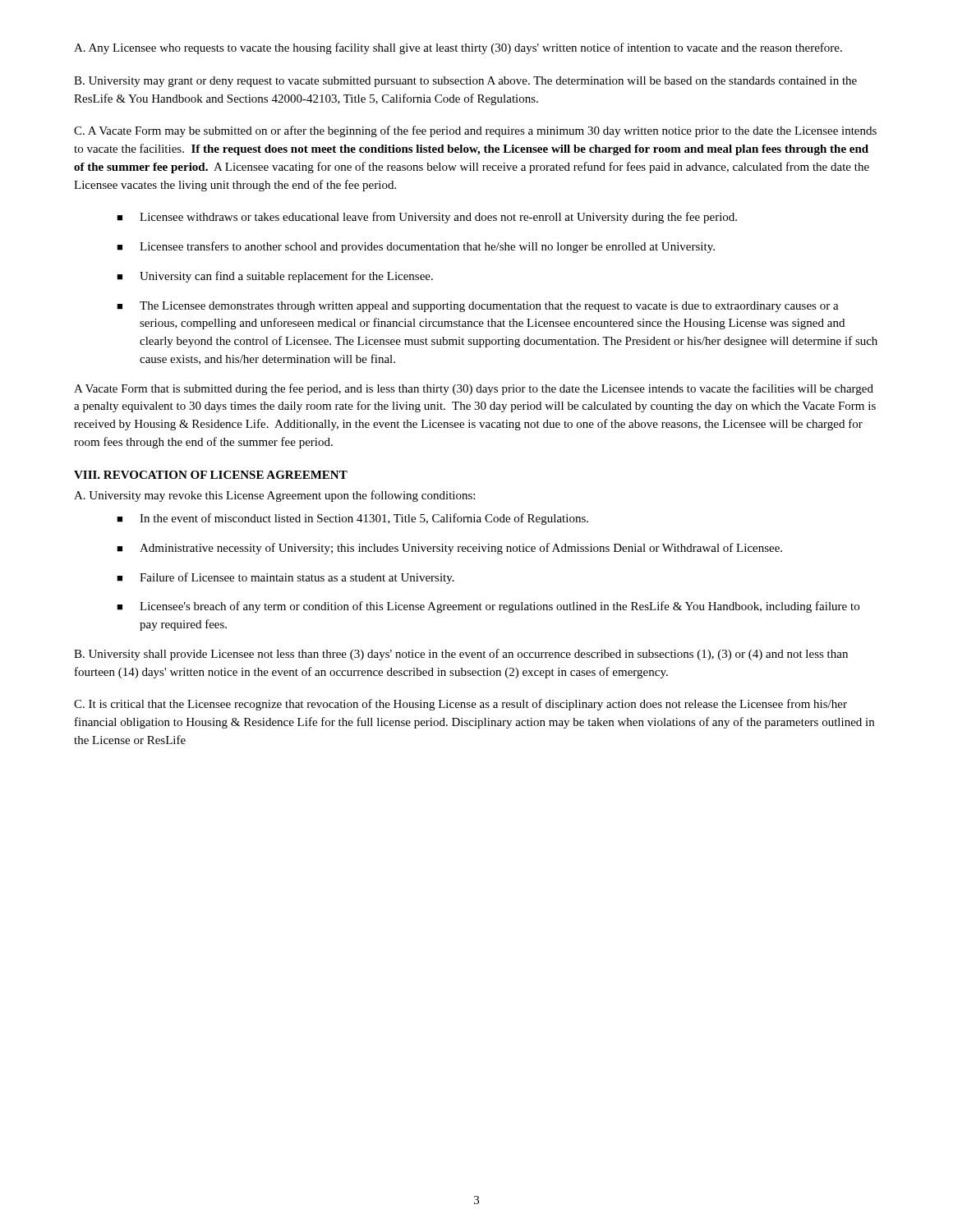The height and width of the screenshot is (1232, 953).
Task: Locate the element starting "■ Failure of"
Action: [285, 578]
